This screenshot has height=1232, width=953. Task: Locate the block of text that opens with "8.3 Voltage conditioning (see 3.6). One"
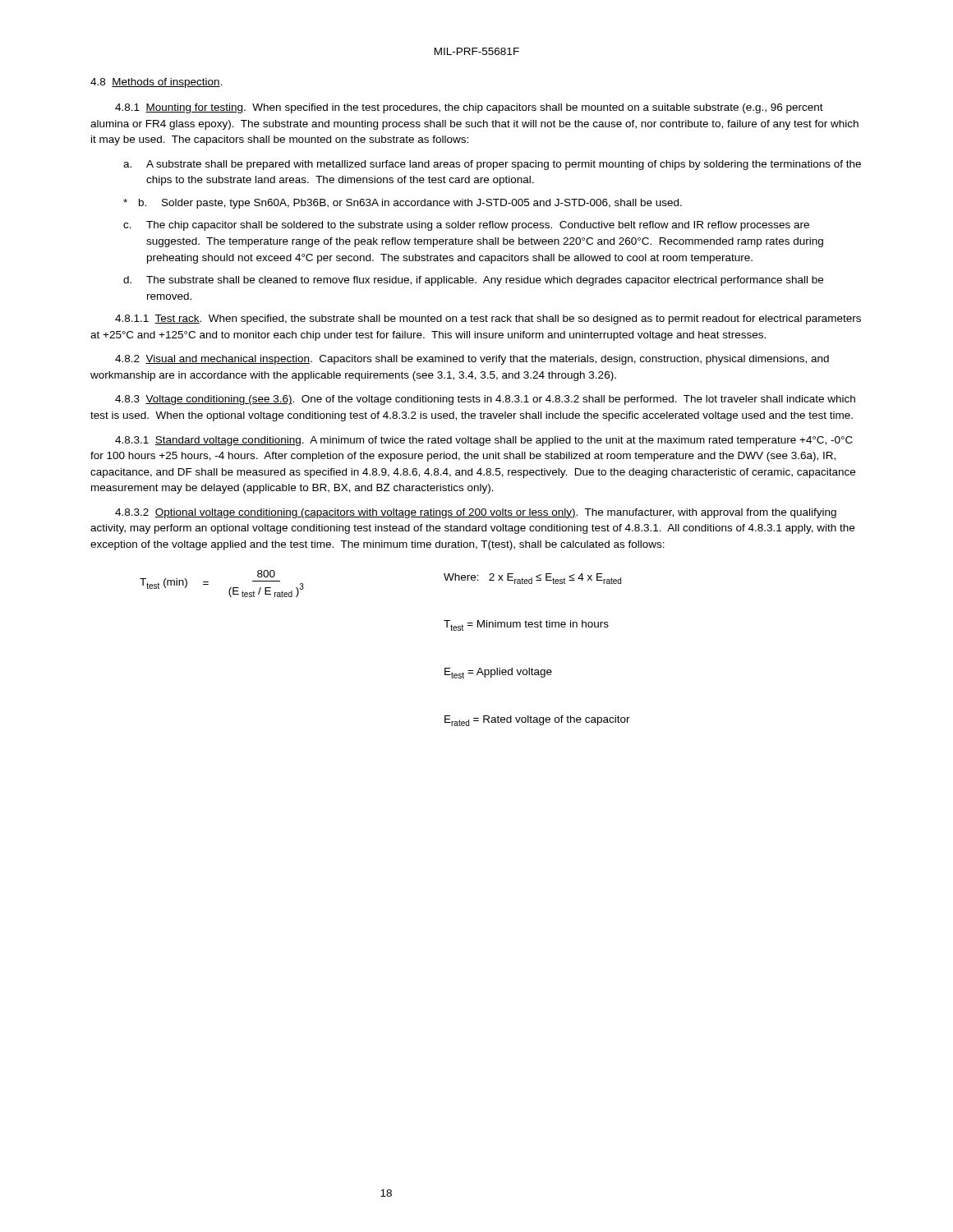coord(473,407)
